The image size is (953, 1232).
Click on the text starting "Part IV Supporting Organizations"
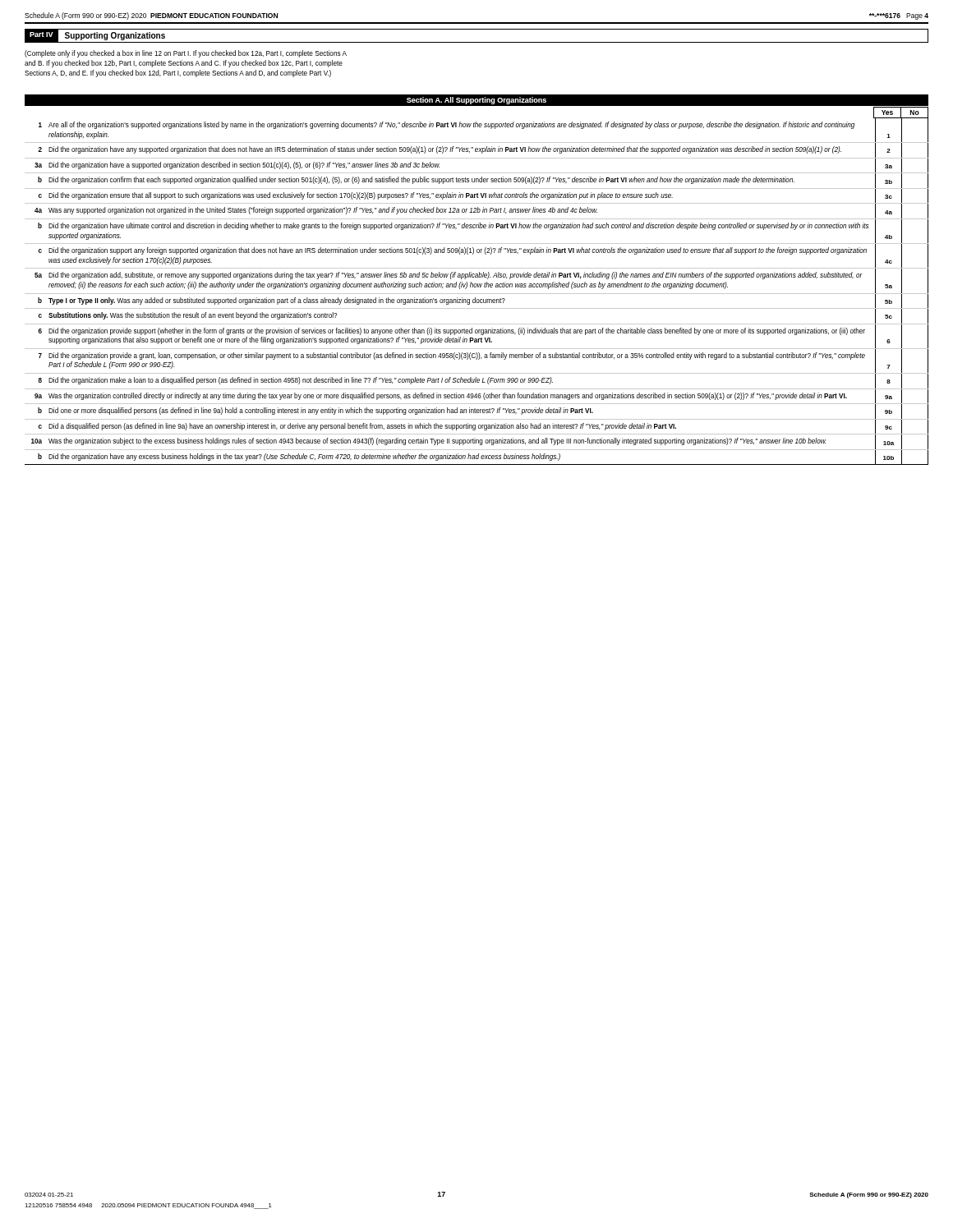[476, 36]
